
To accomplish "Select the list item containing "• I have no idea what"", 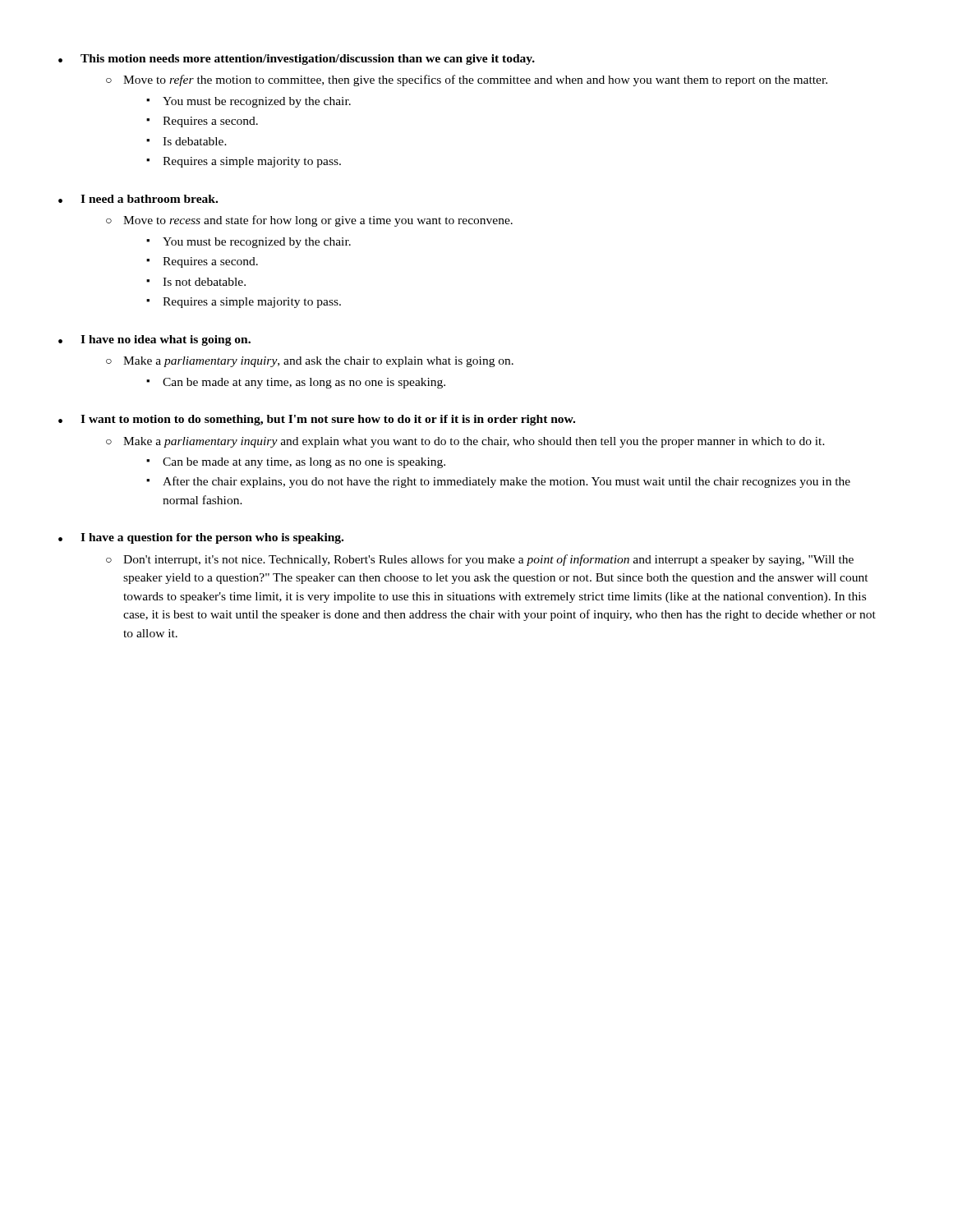I will pyautogui.click(x=468, y=363).
